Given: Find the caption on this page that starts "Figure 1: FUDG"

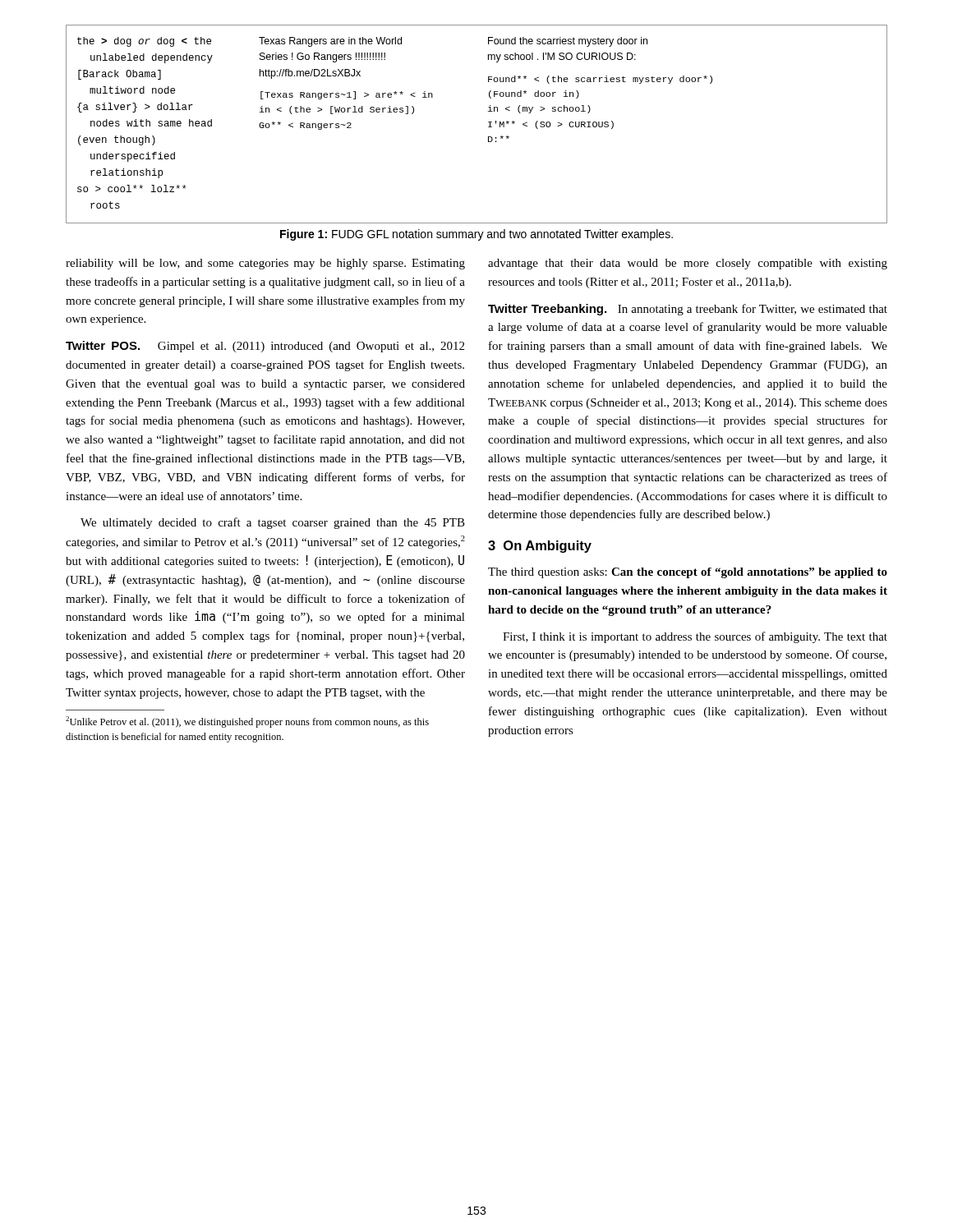Looking at the screenshot, I should [x=476, y=234].
